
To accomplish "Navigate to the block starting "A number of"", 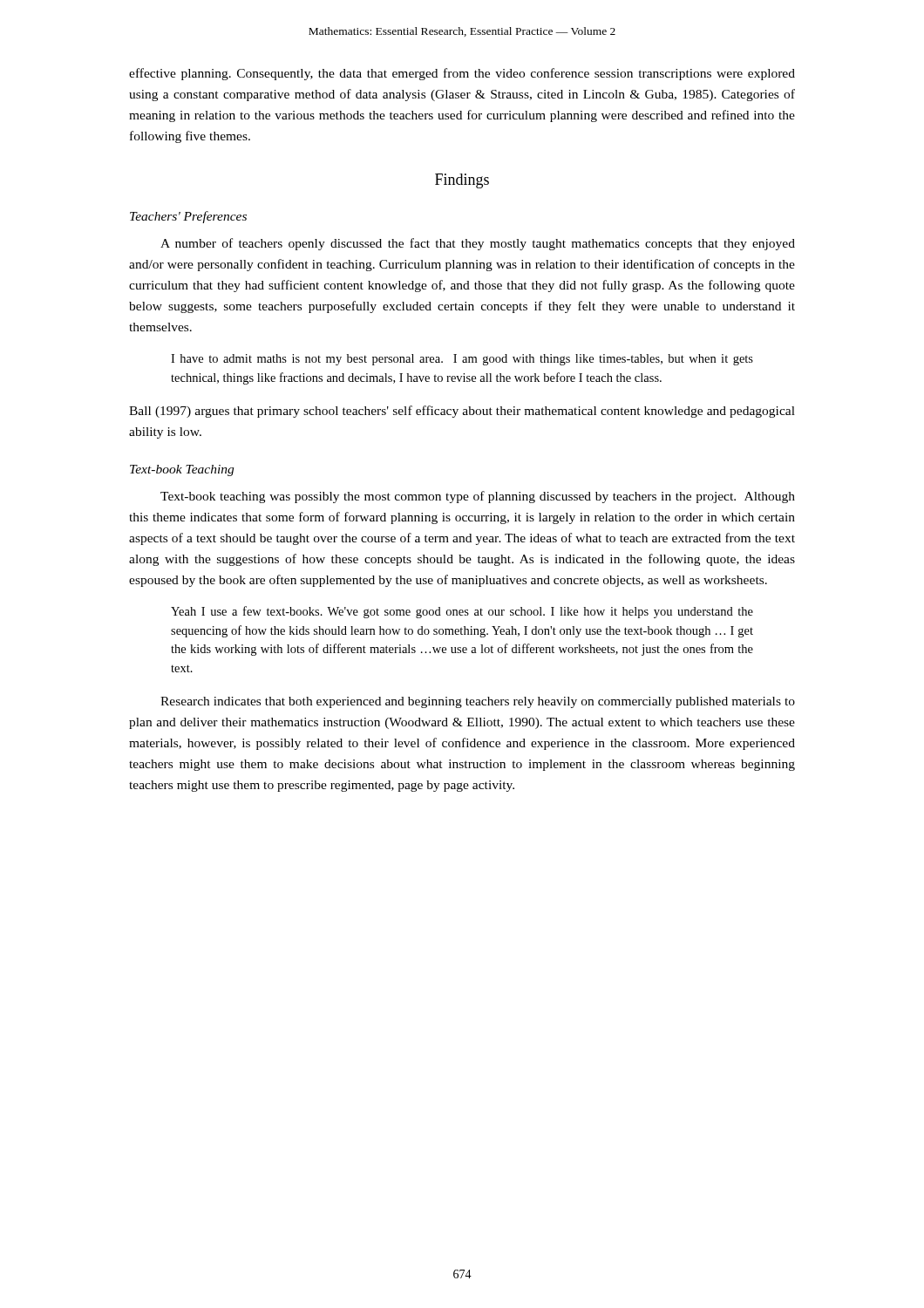I will (x=462, y=285).
